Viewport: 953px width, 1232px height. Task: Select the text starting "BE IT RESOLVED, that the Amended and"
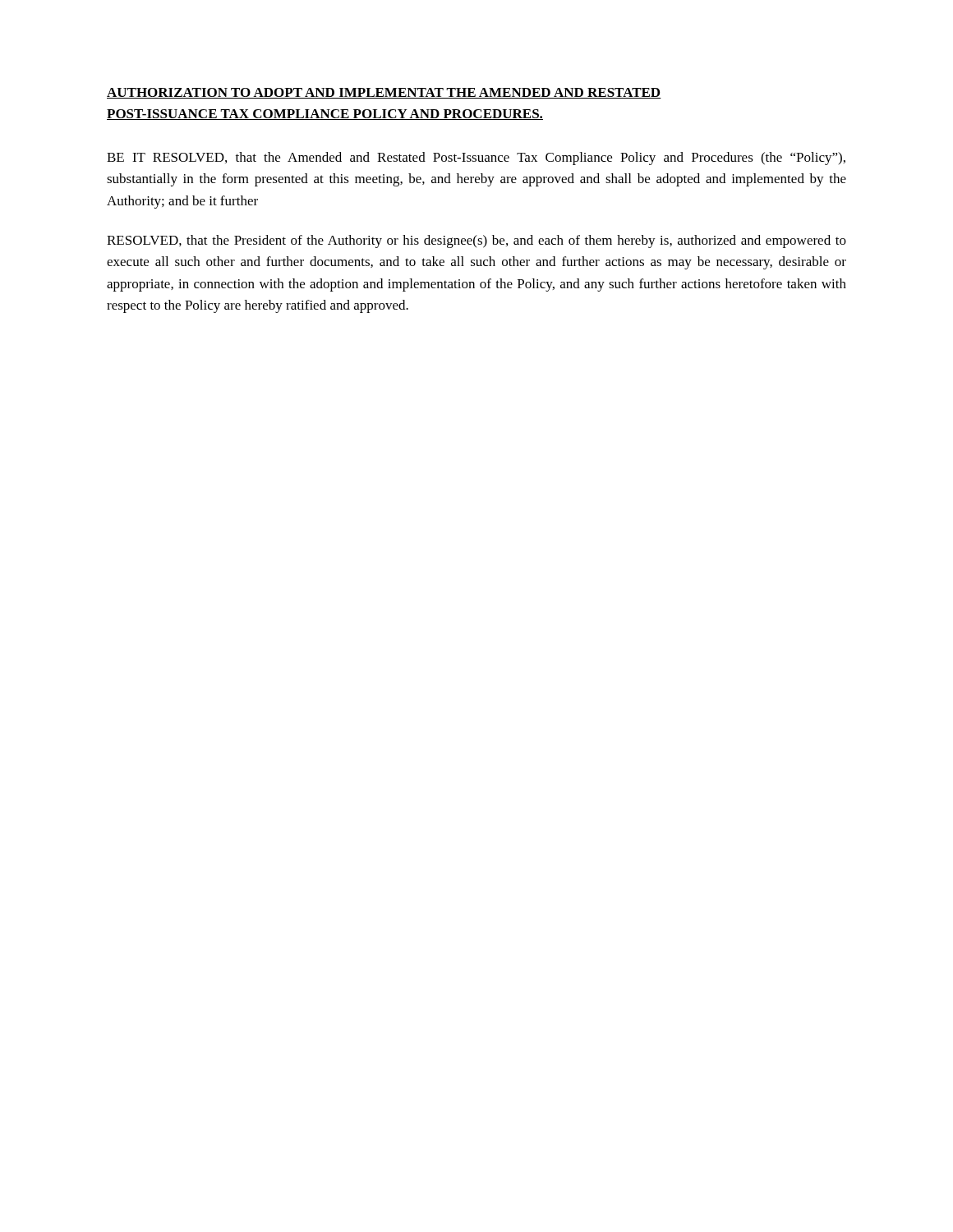(x=476, y=179)
